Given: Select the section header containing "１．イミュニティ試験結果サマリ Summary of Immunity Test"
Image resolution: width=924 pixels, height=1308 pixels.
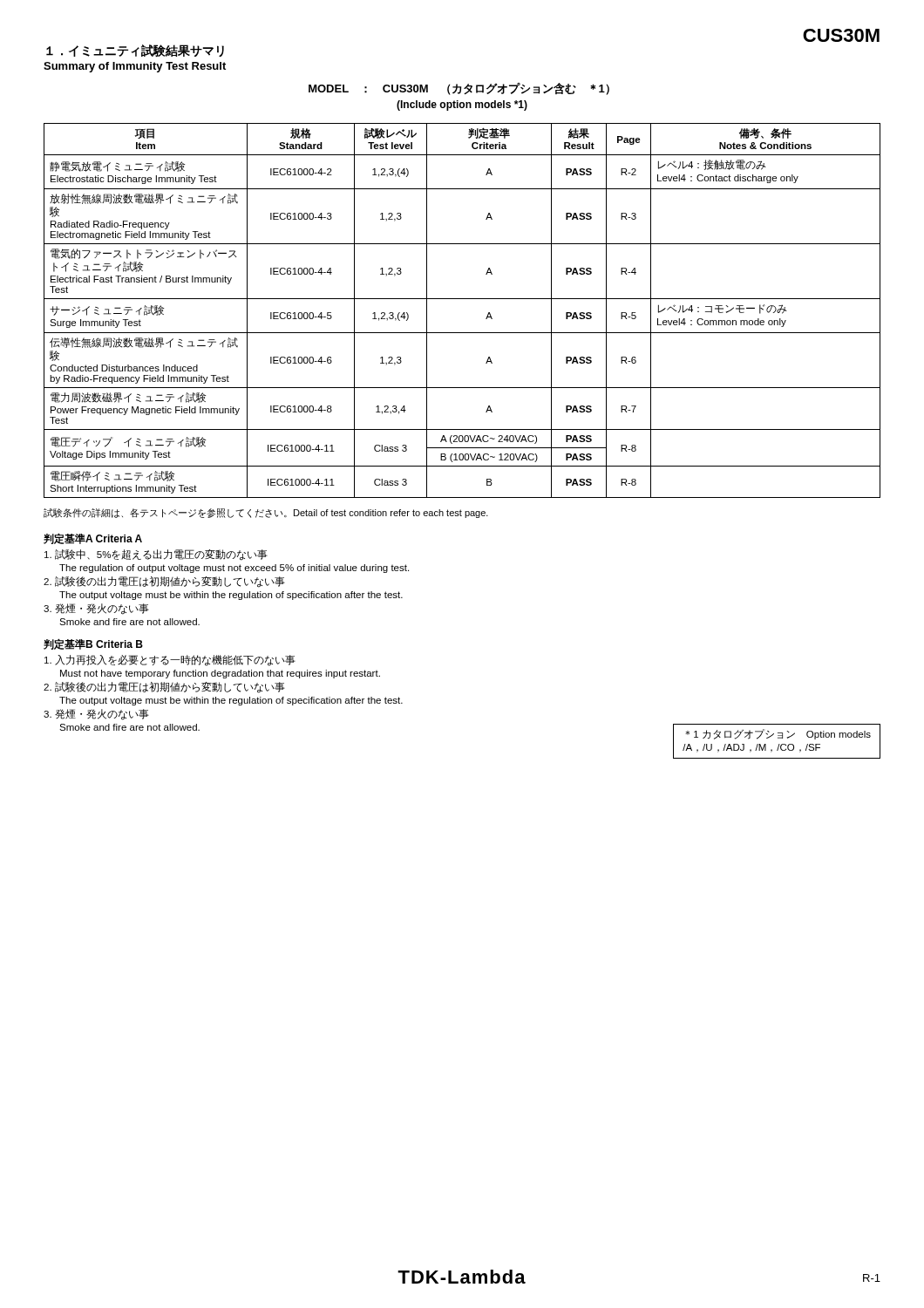Looking at the screenshot, I should 135,51.
